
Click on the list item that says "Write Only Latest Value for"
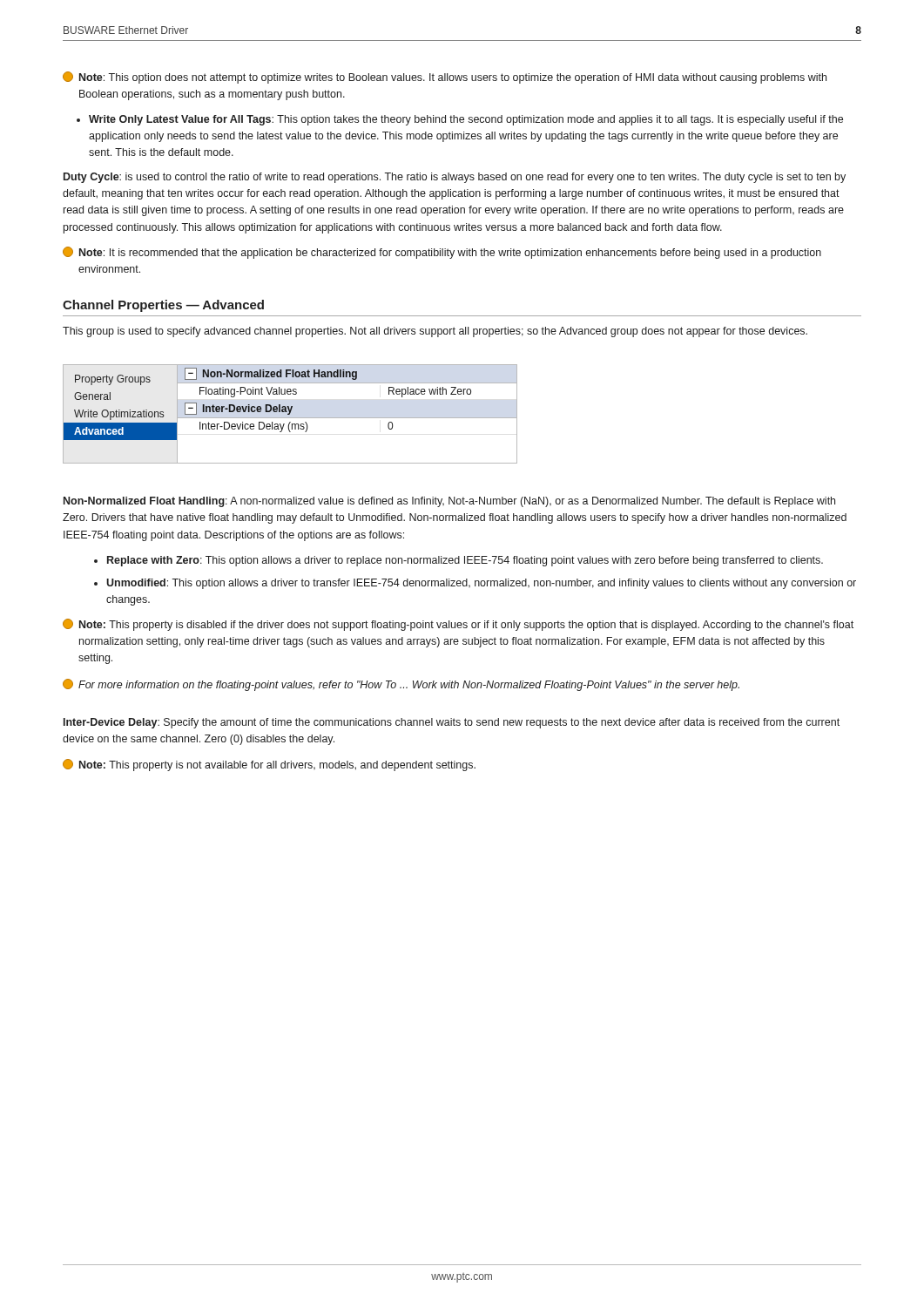[x=462, y=136]
